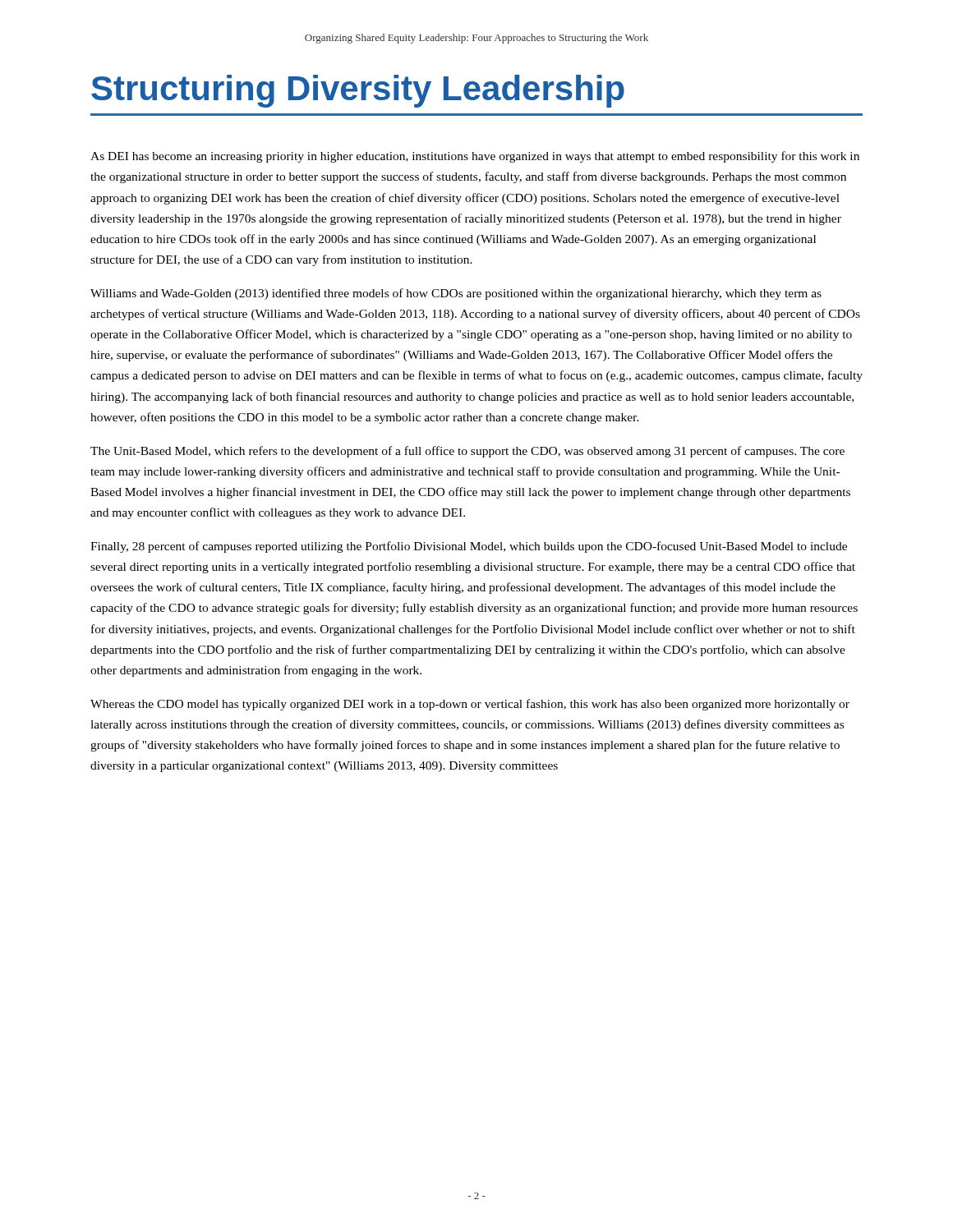The width and height of the screenshot is (953, 1232).
Task: Navigate to the region starting "Whereas the CDO model has"
Action: coord(476,734)
